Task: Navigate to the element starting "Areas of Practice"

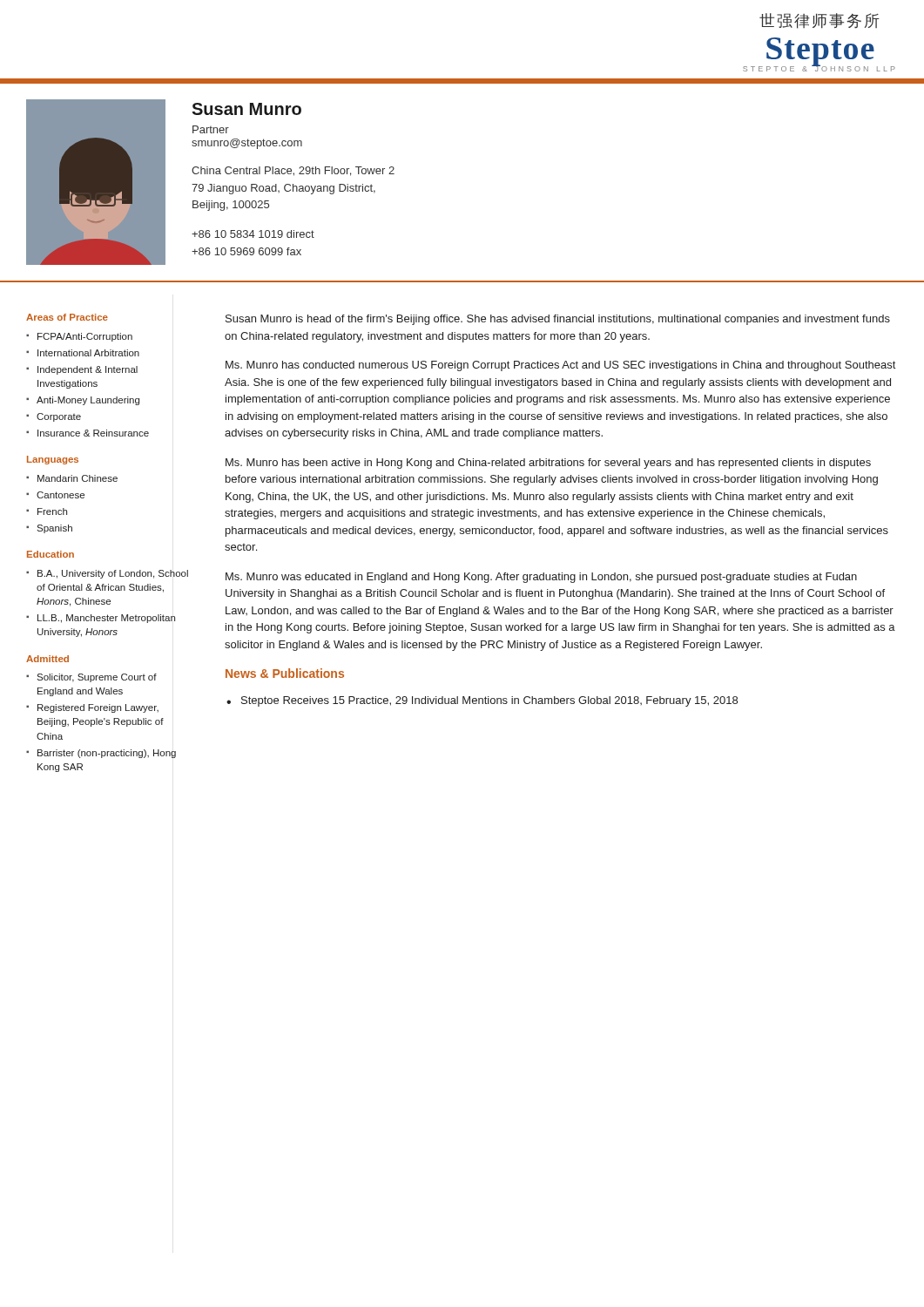Action: 67,317
